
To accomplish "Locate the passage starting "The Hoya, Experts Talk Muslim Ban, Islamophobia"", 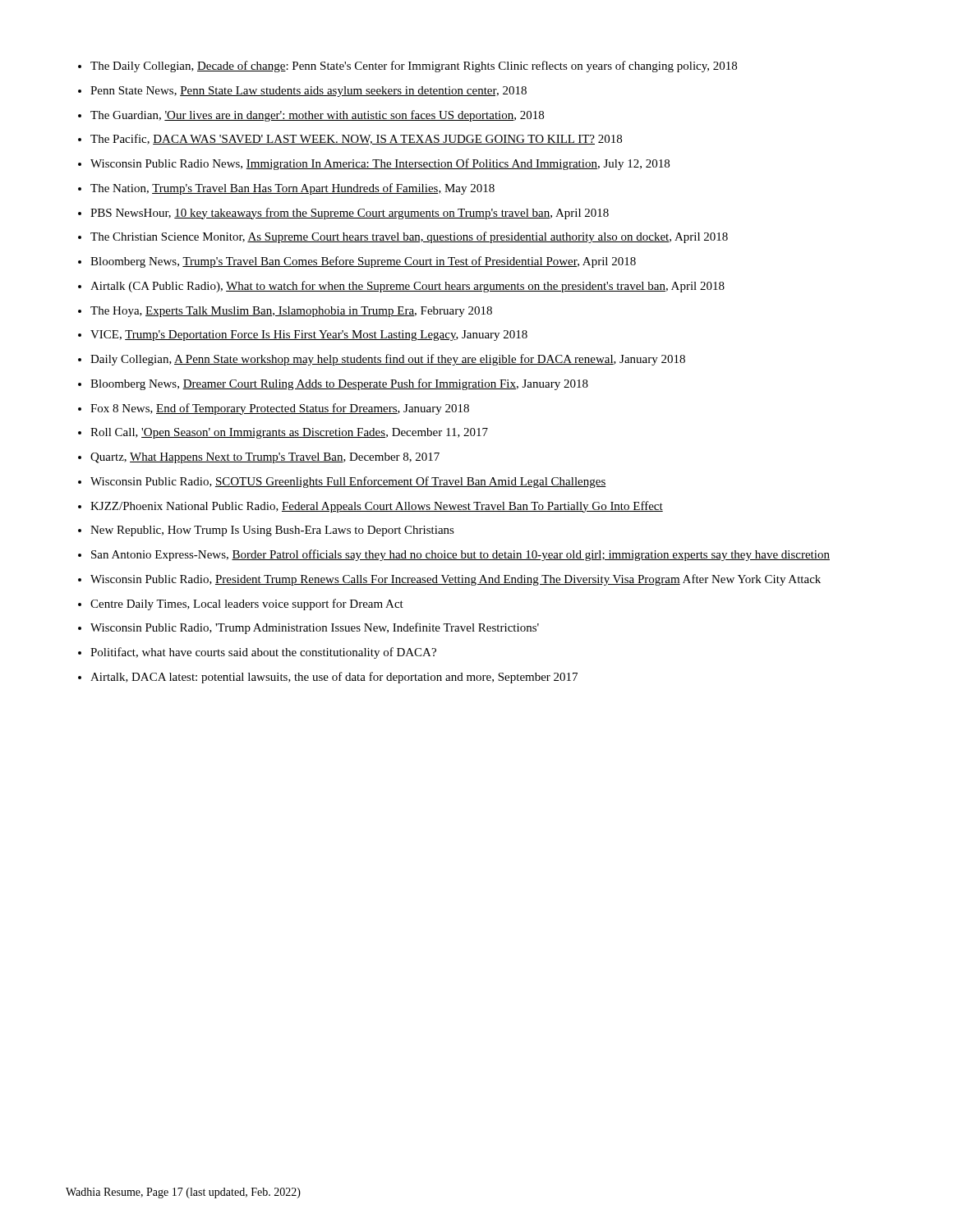I will tap(291, 310).
